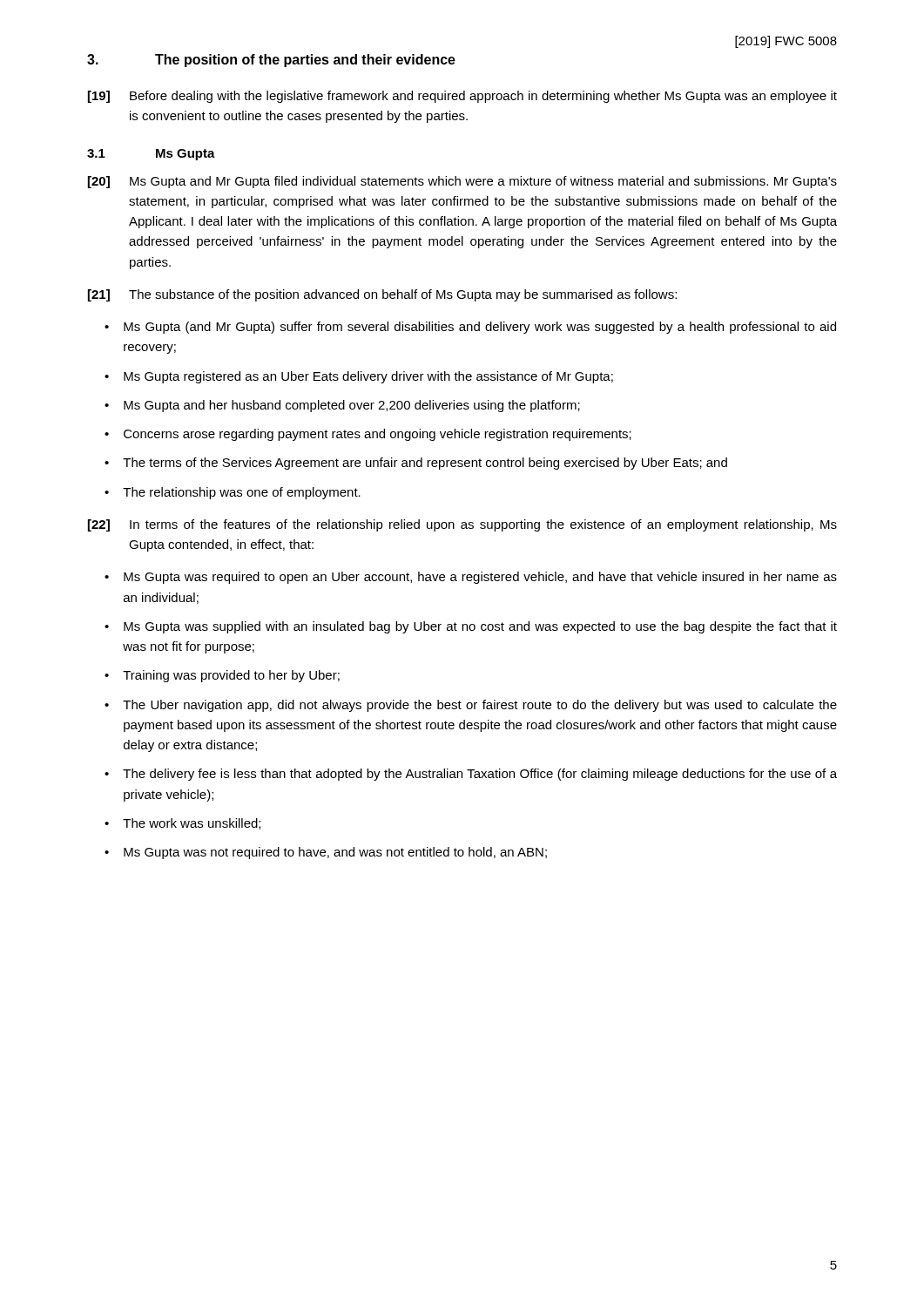Click on the text block containing "[22] In terms of"
924x1307 pixels.
(x=462, y=534)
